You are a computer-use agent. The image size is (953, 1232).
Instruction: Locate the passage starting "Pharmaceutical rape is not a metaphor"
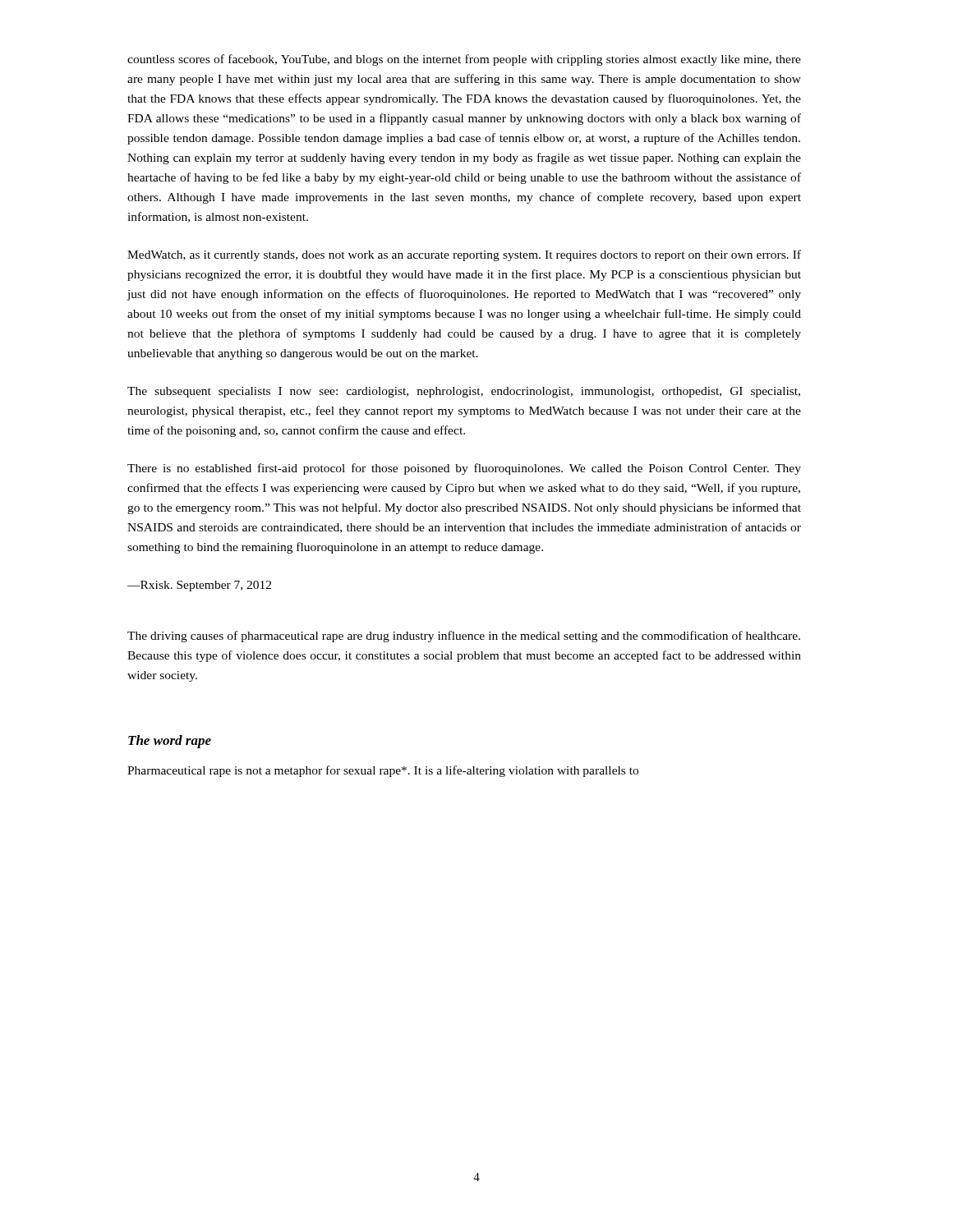tap(383, 770)
